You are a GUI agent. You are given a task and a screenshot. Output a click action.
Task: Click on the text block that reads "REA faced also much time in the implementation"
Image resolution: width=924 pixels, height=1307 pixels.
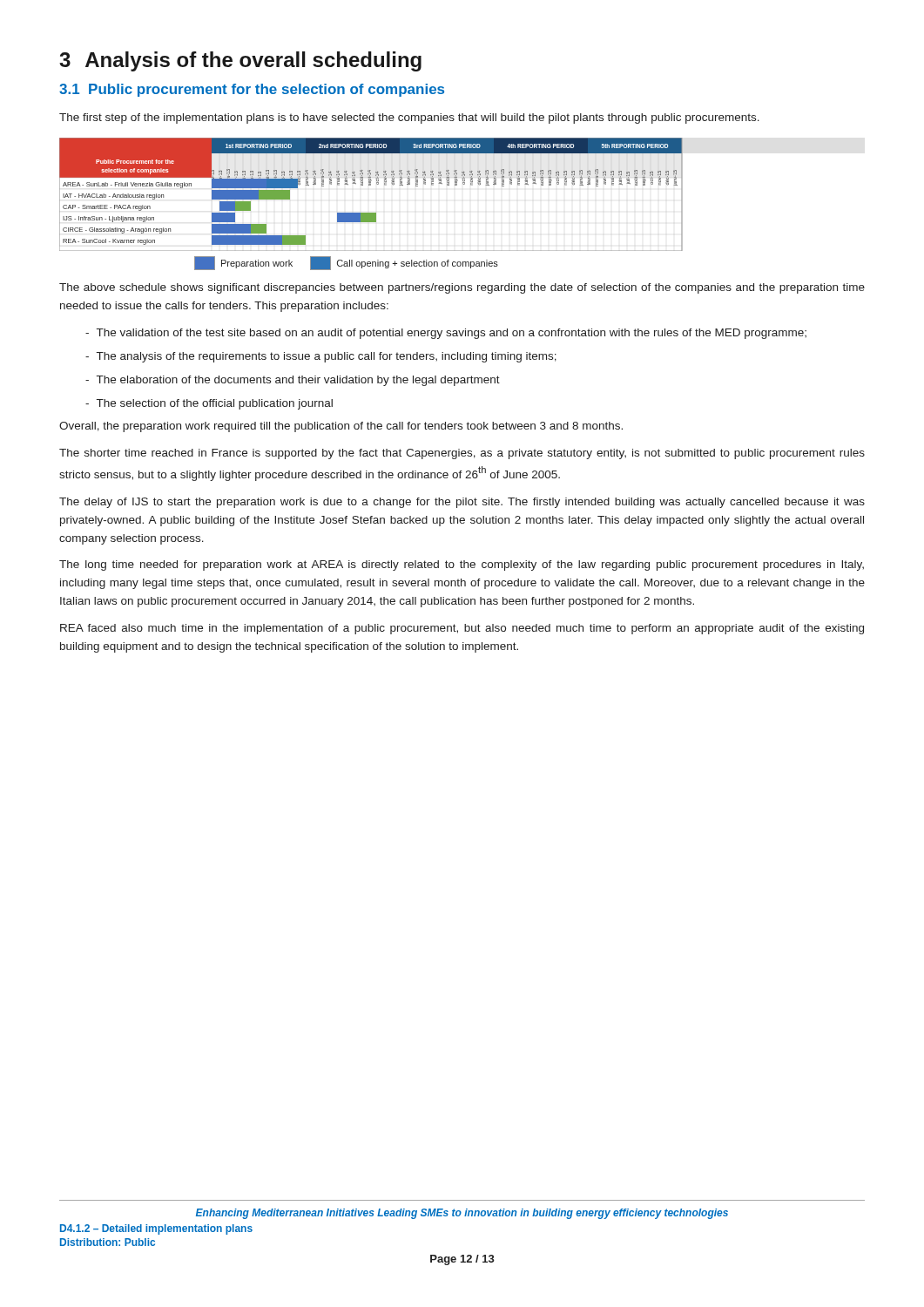tap(462, 637)
